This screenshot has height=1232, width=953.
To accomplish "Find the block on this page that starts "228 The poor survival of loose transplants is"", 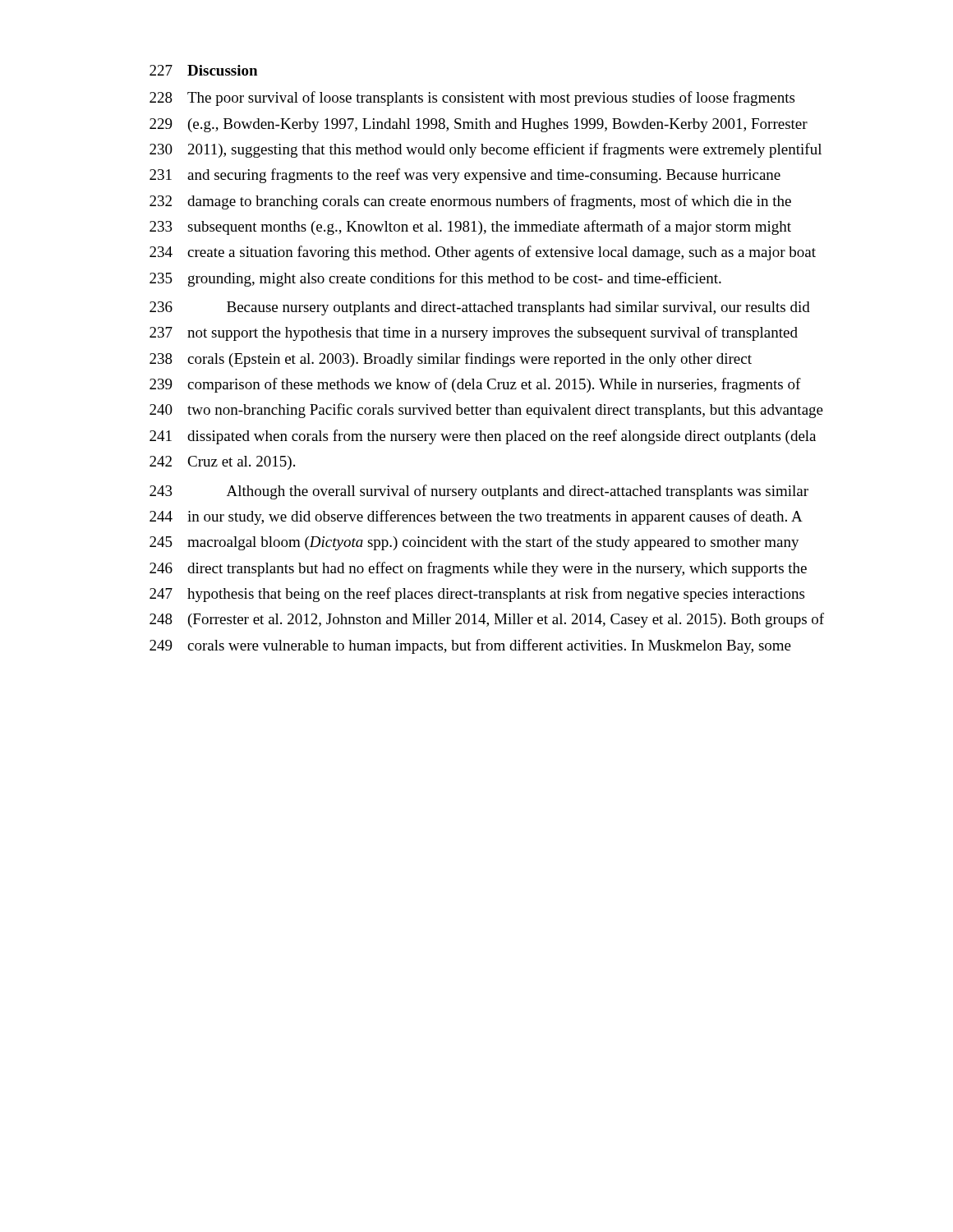I will point(499,188).
